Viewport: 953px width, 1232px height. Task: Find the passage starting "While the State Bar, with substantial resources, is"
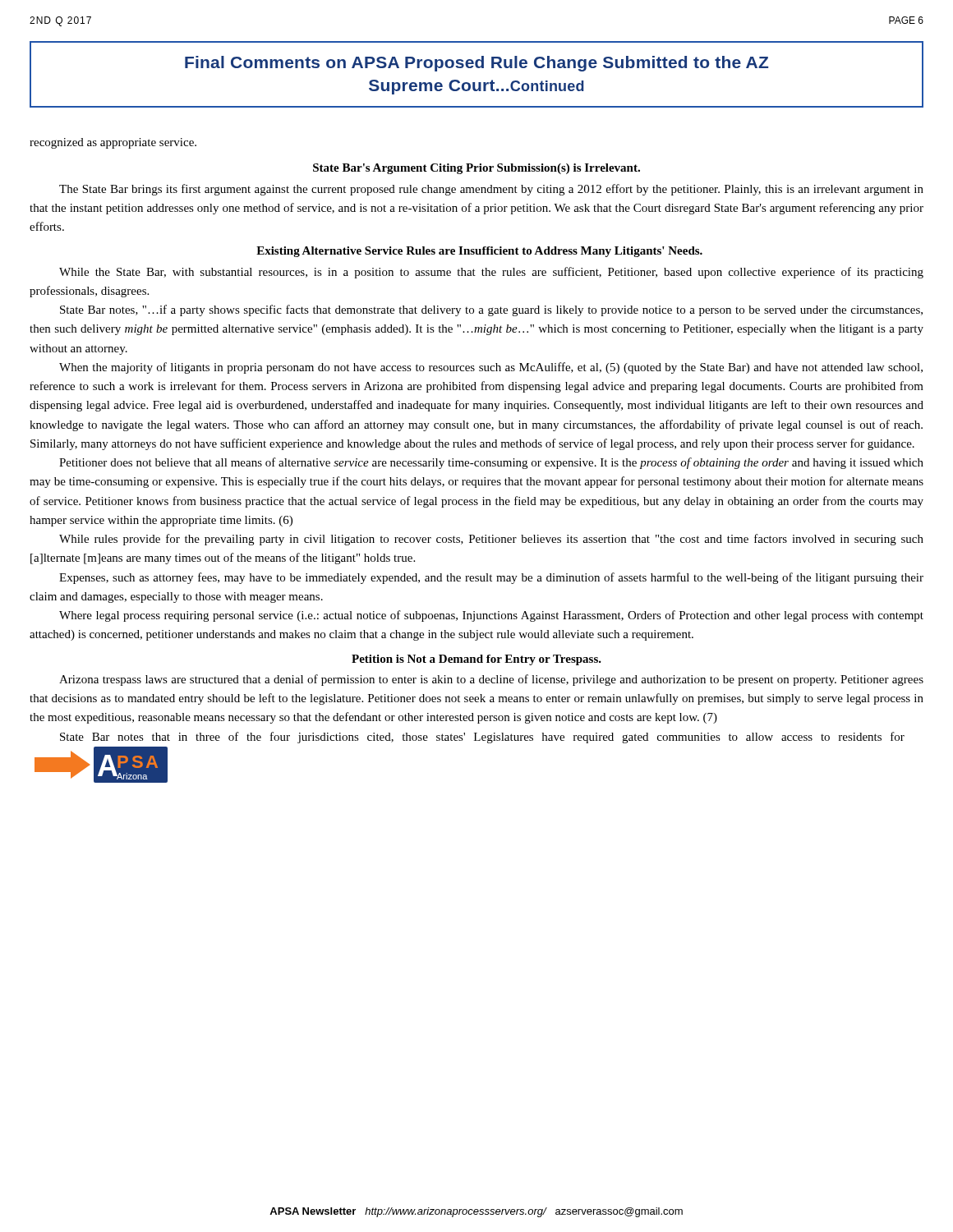point(476,453)
